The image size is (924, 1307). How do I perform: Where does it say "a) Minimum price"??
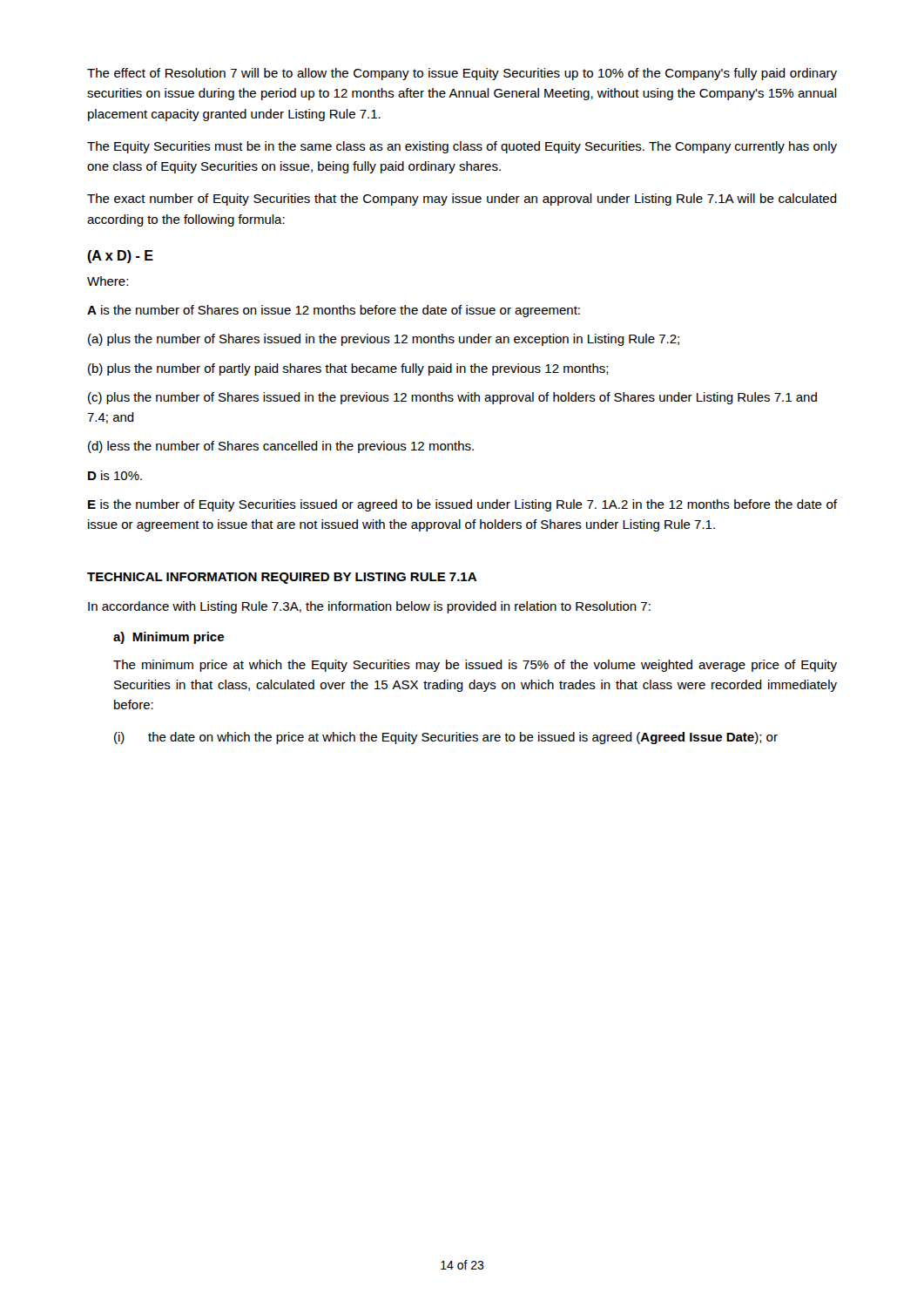coord(169,636)
